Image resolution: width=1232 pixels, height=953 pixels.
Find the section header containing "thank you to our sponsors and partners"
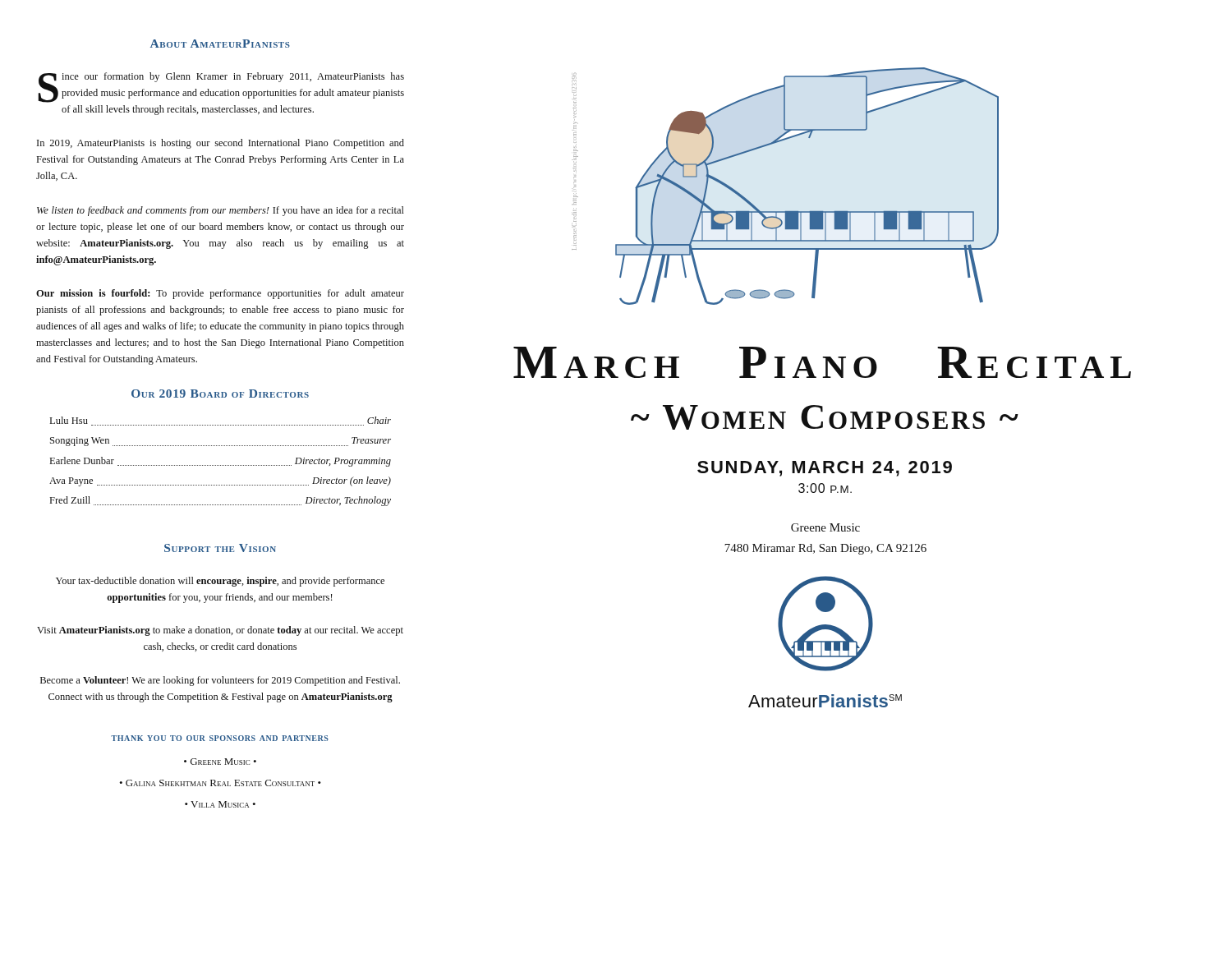[220, 738]
